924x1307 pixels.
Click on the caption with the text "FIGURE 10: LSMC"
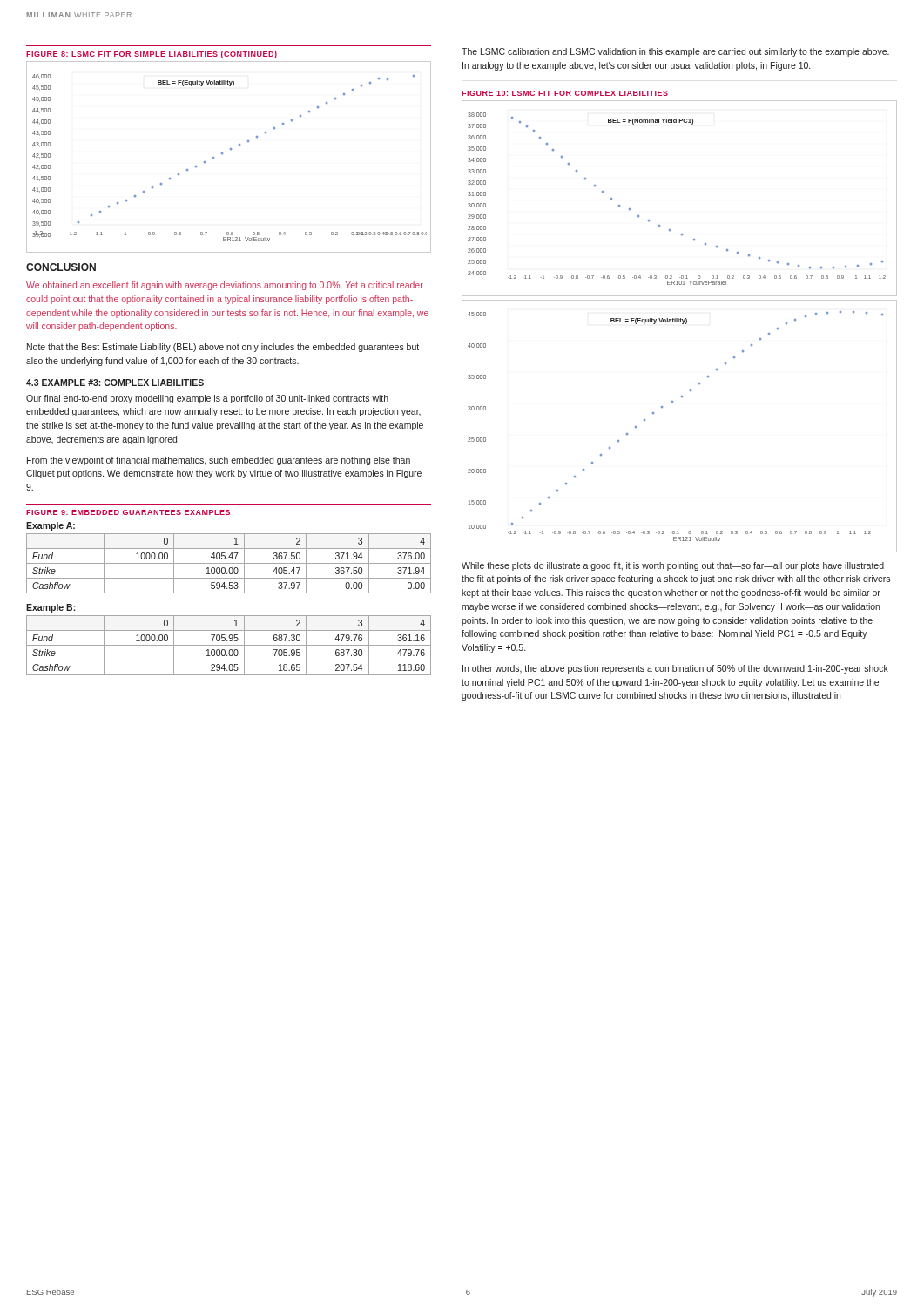(x=679, y=91)
